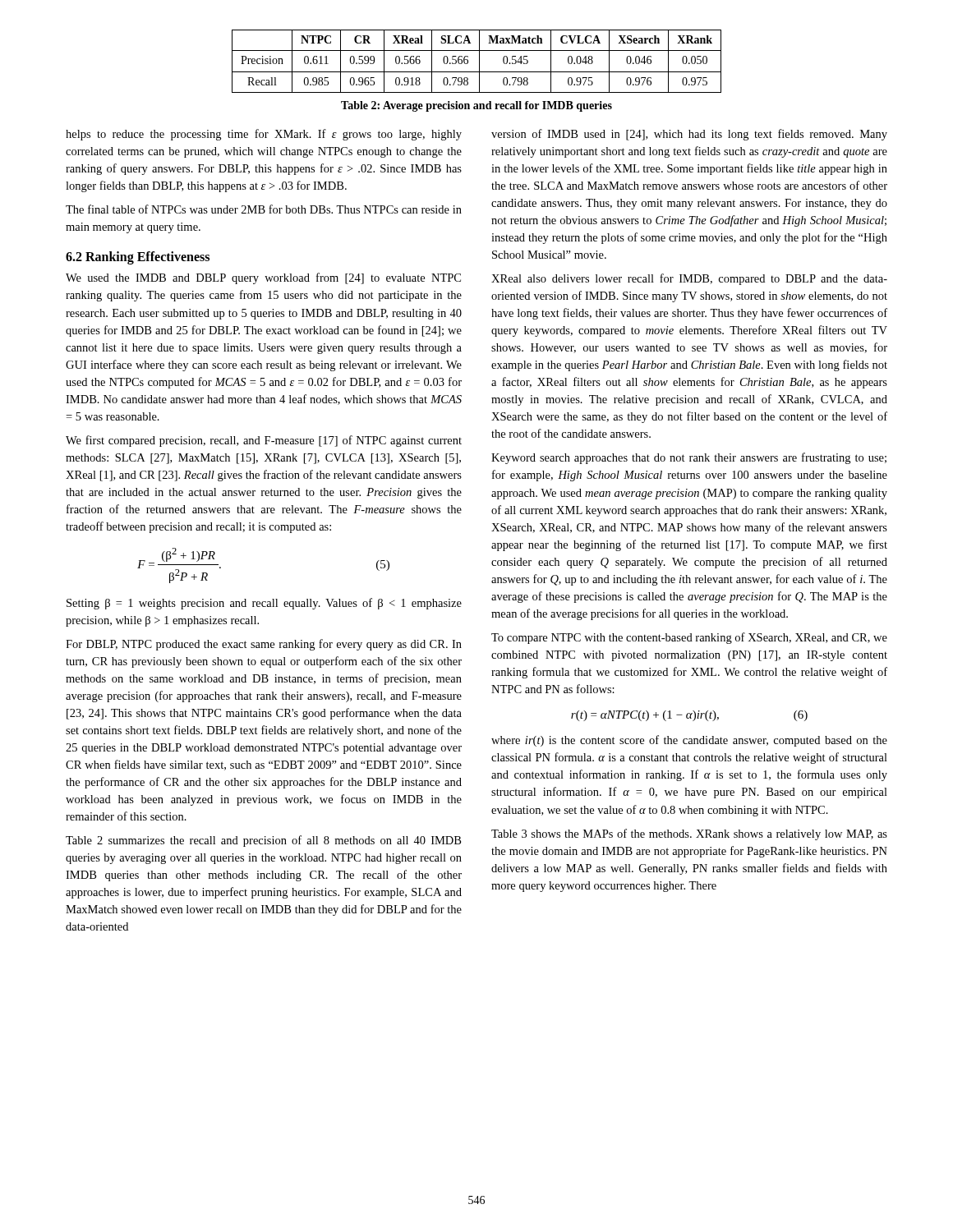
Task: Click the passage that begins "Keyword search approaches that do"
Action: click(x=689, y=536)
